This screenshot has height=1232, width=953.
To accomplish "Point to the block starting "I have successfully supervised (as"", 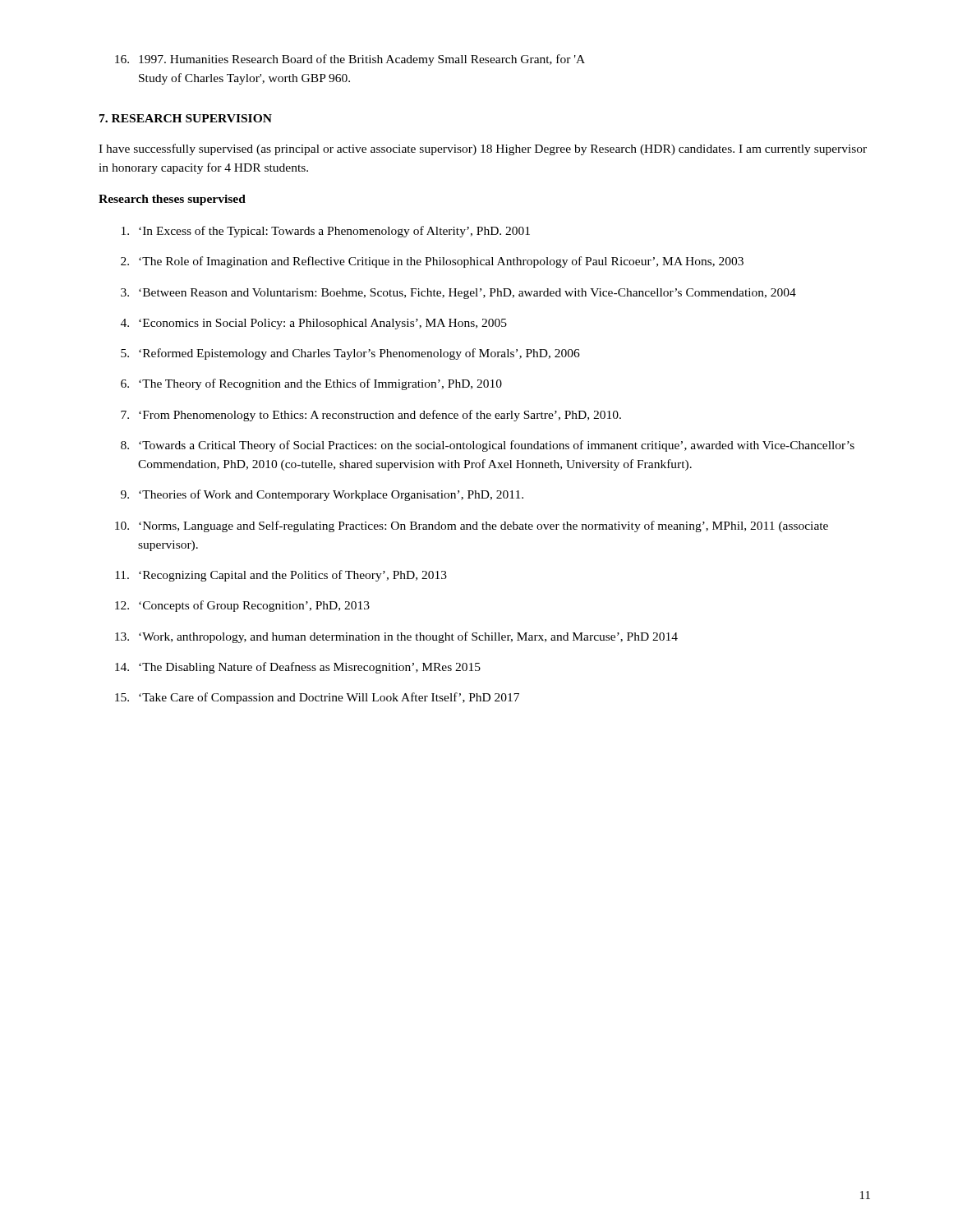I will [x=483, y=157].
